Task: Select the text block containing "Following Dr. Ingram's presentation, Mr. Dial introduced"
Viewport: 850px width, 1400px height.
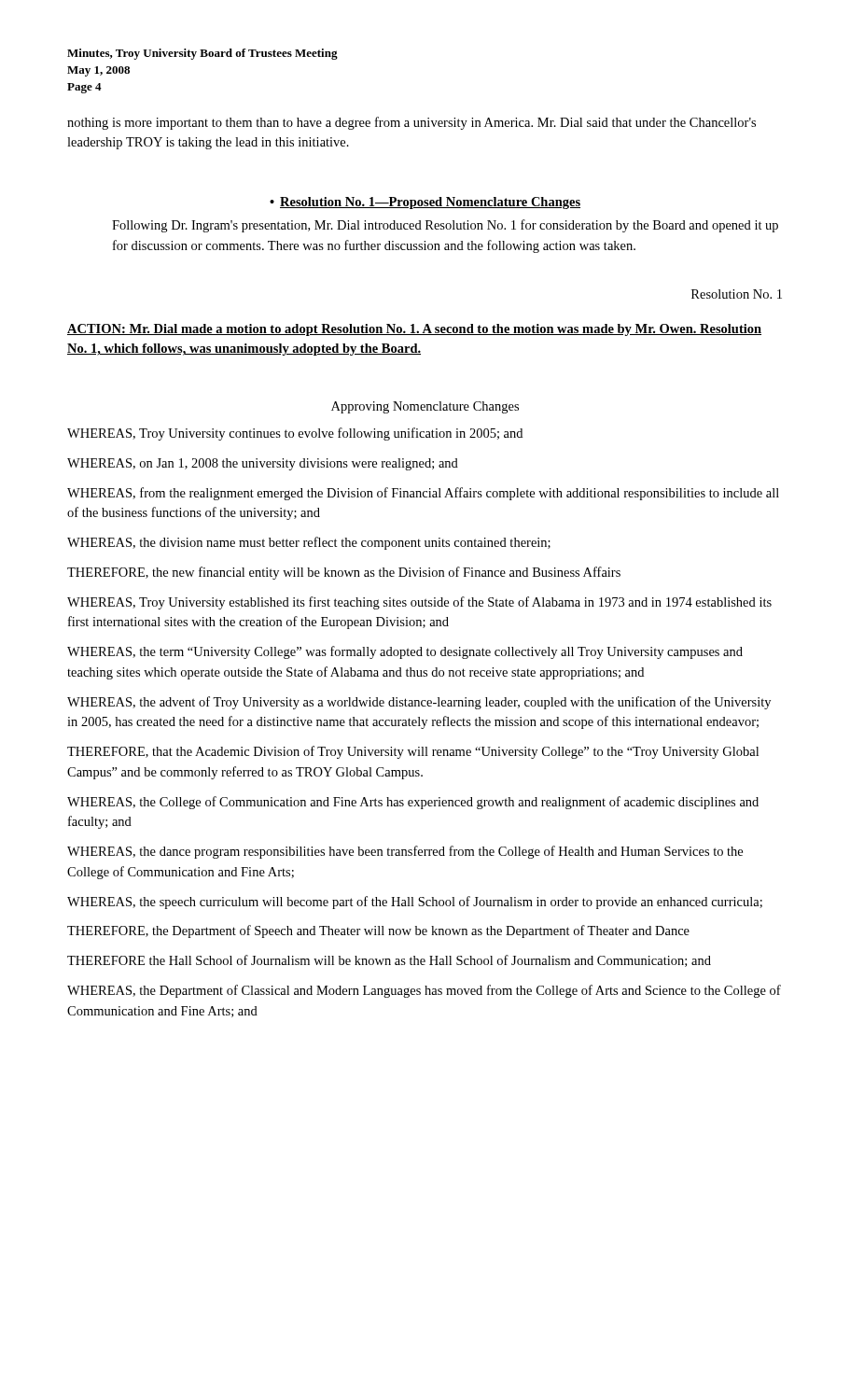Action: point(445,235)
